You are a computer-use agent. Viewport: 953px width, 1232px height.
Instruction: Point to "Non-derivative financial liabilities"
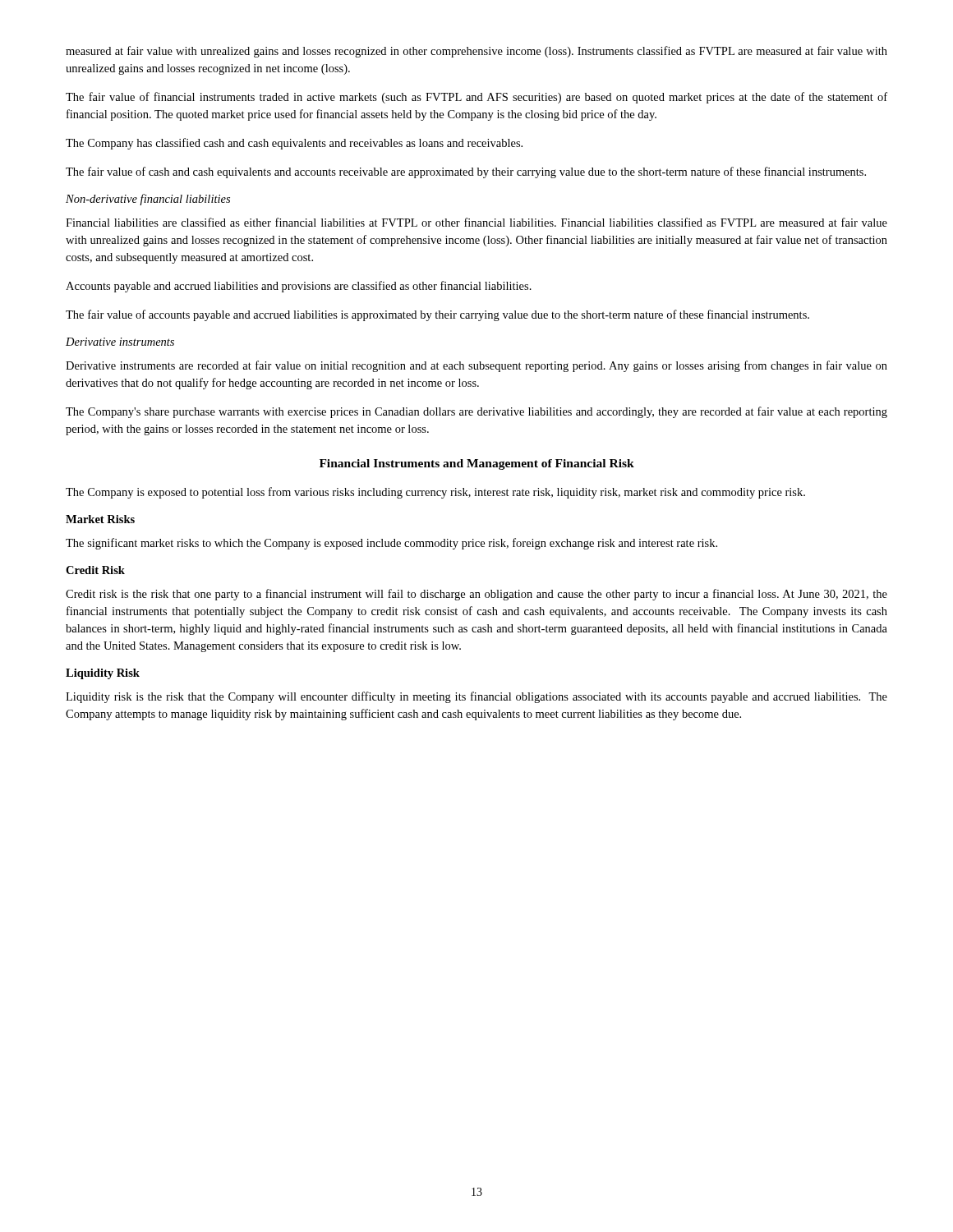(x=148, y=199)
